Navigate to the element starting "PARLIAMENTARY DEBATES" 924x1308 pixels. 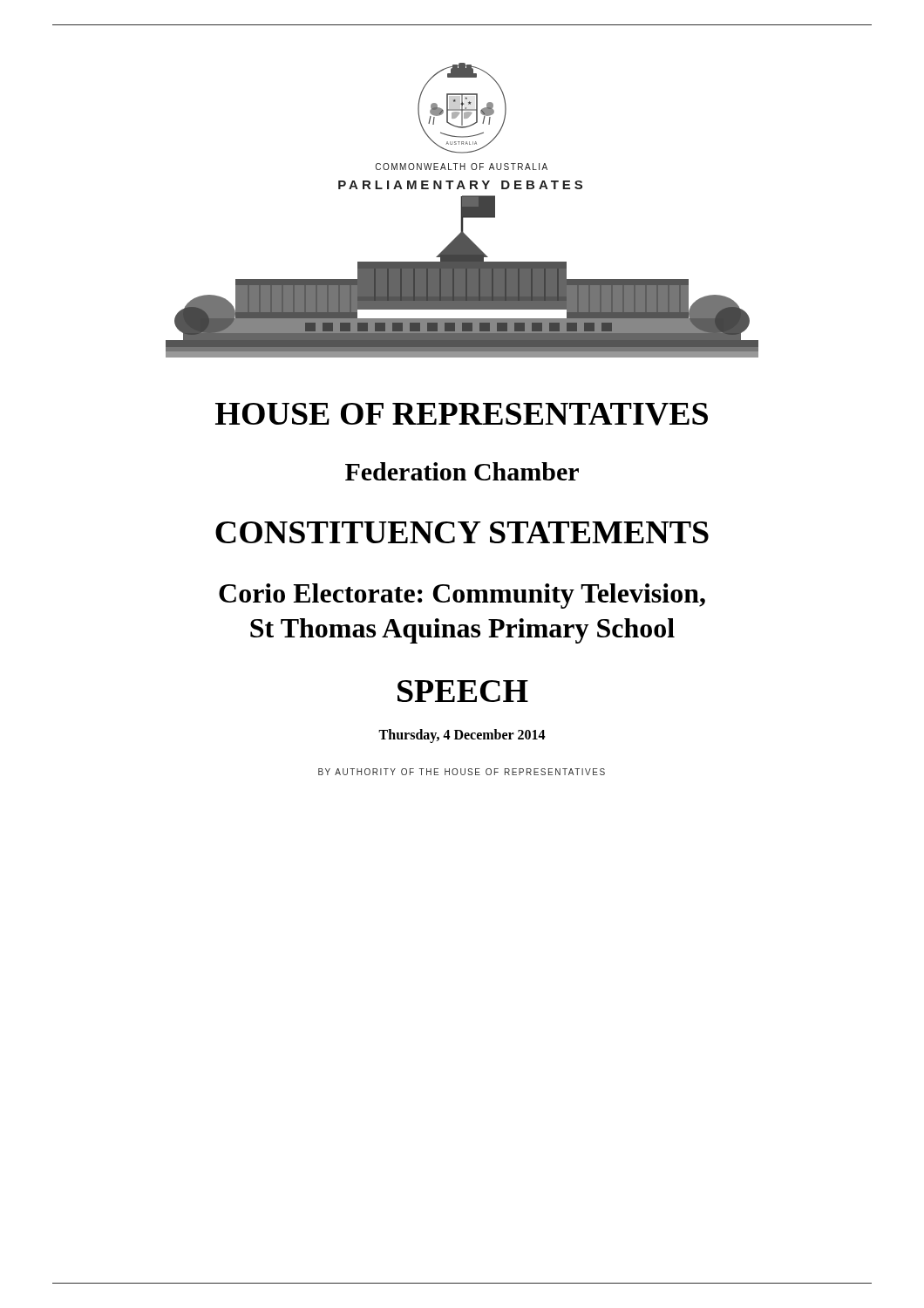click(462, 184)
